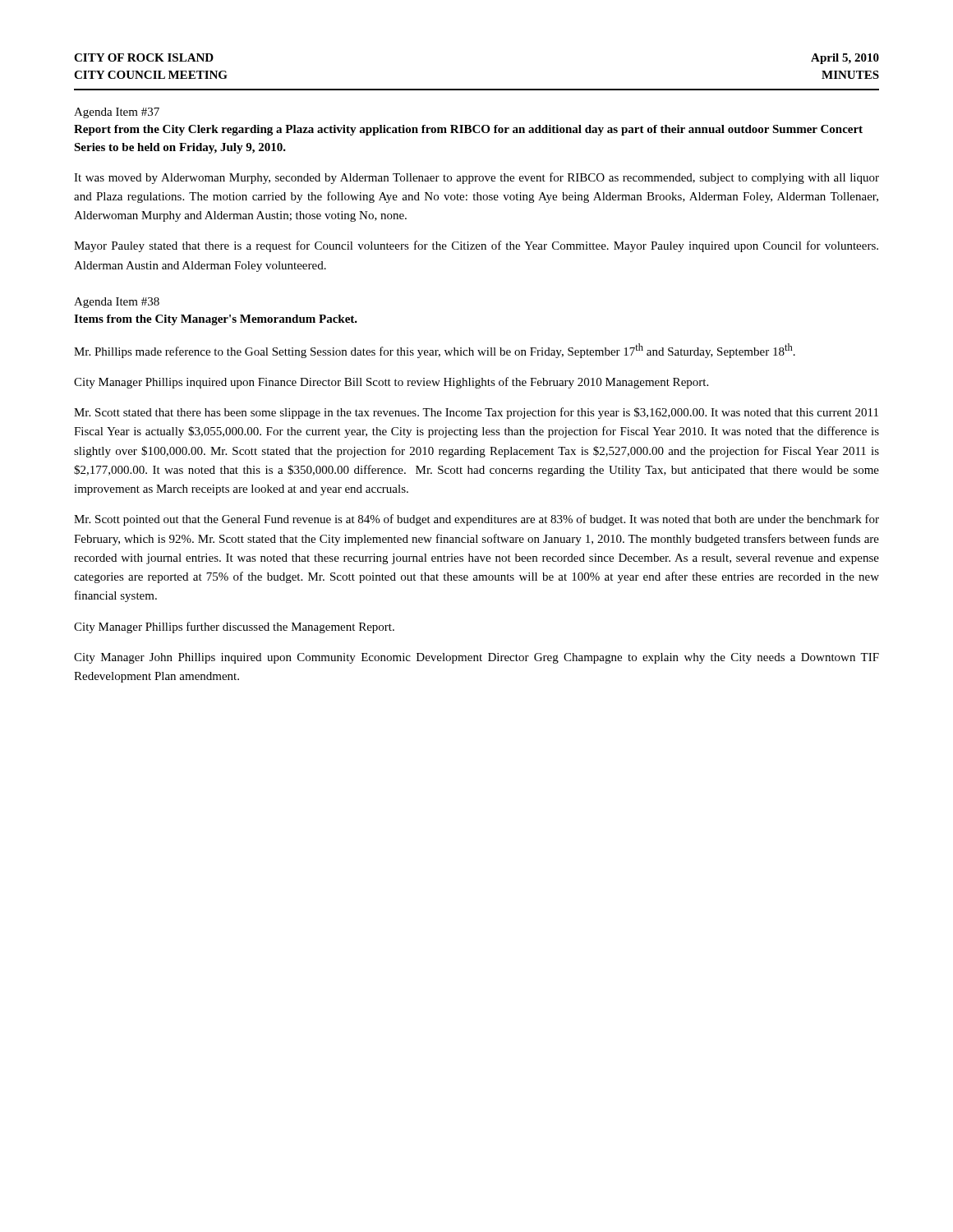Click on the region starting "Items from the City Manager's Memorandum Packet."
The height and width of the screenshot is (1232, 953).
click(216, 318)
